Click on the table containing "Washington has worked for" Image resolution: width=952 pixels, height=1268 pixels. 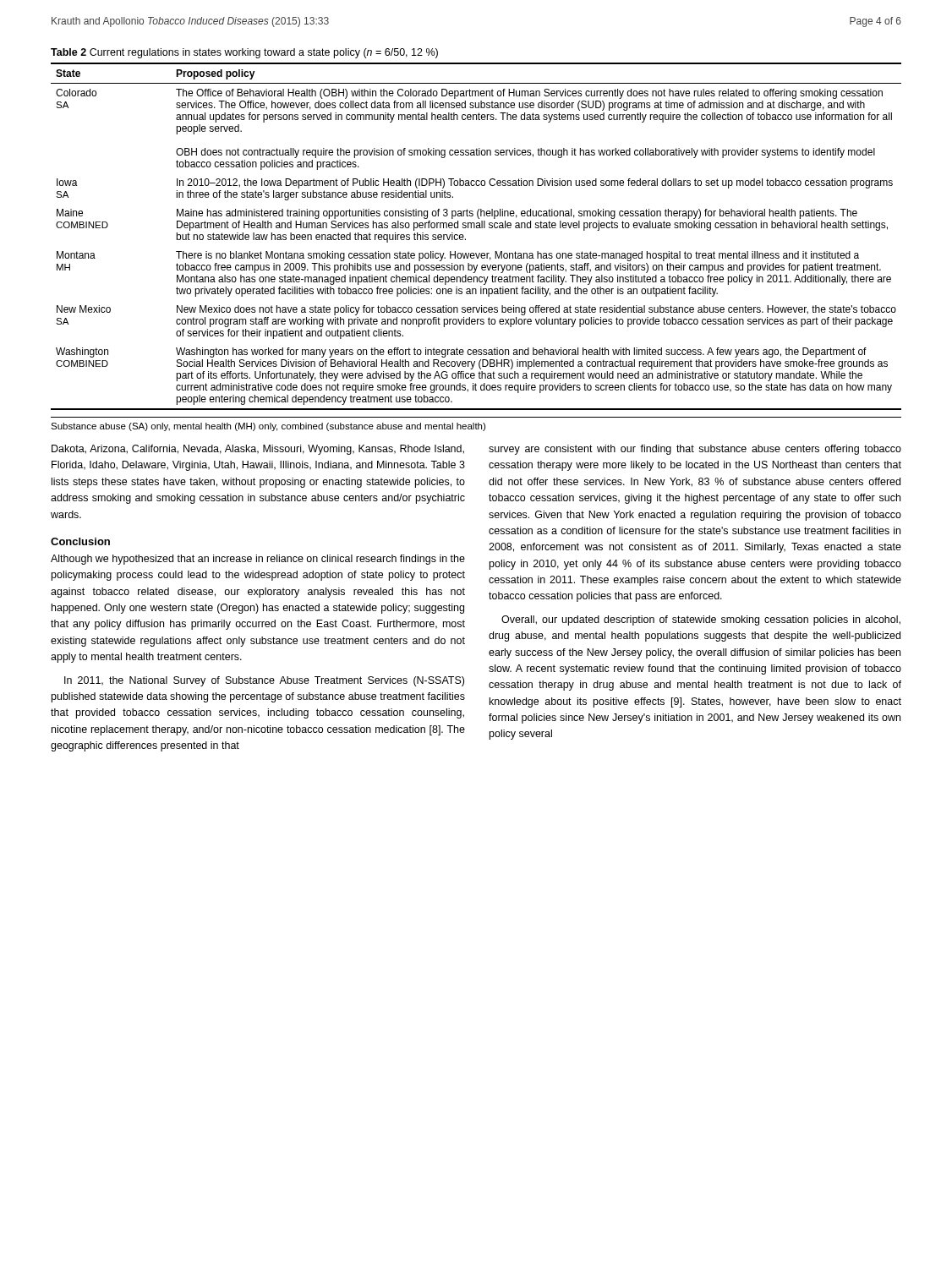pos(476,236)
